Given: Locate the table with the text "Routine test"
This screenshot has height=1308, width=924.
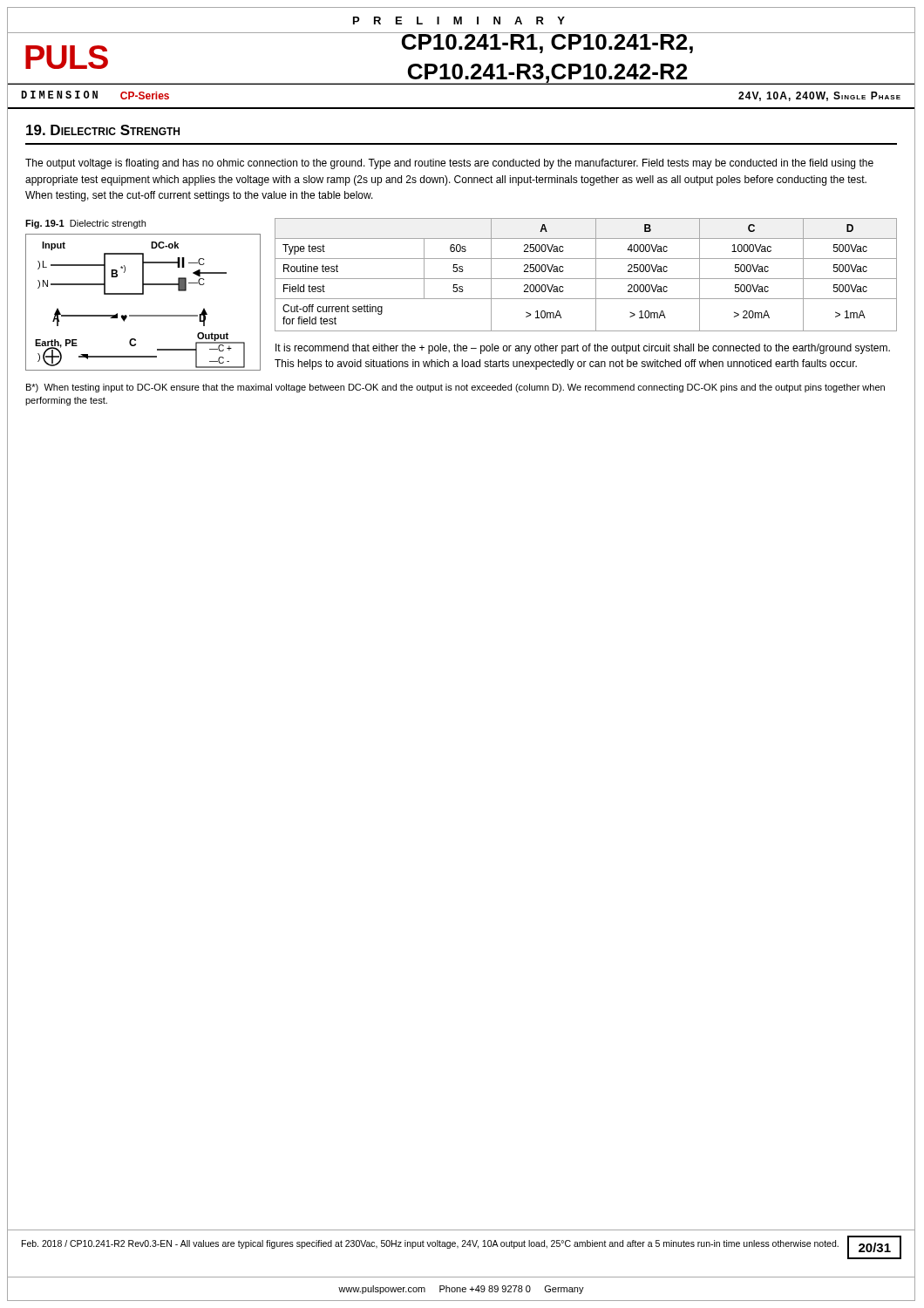Looking at the screenshot, I should (x=586, y=295).
